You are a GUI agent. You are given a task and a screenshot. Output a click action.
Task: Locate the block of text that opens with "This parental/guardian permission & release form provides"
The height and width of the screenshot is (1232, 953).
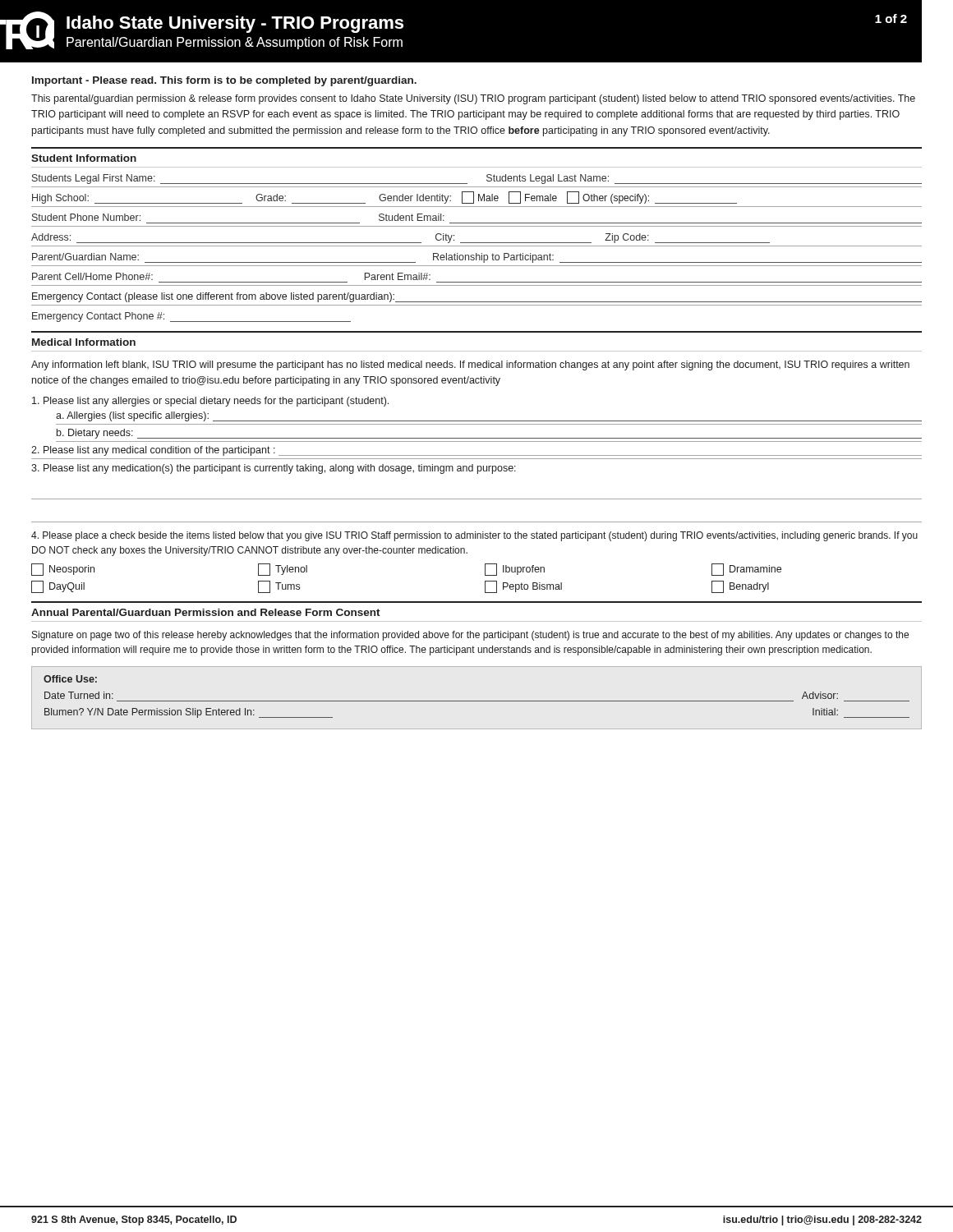point(473,114)
